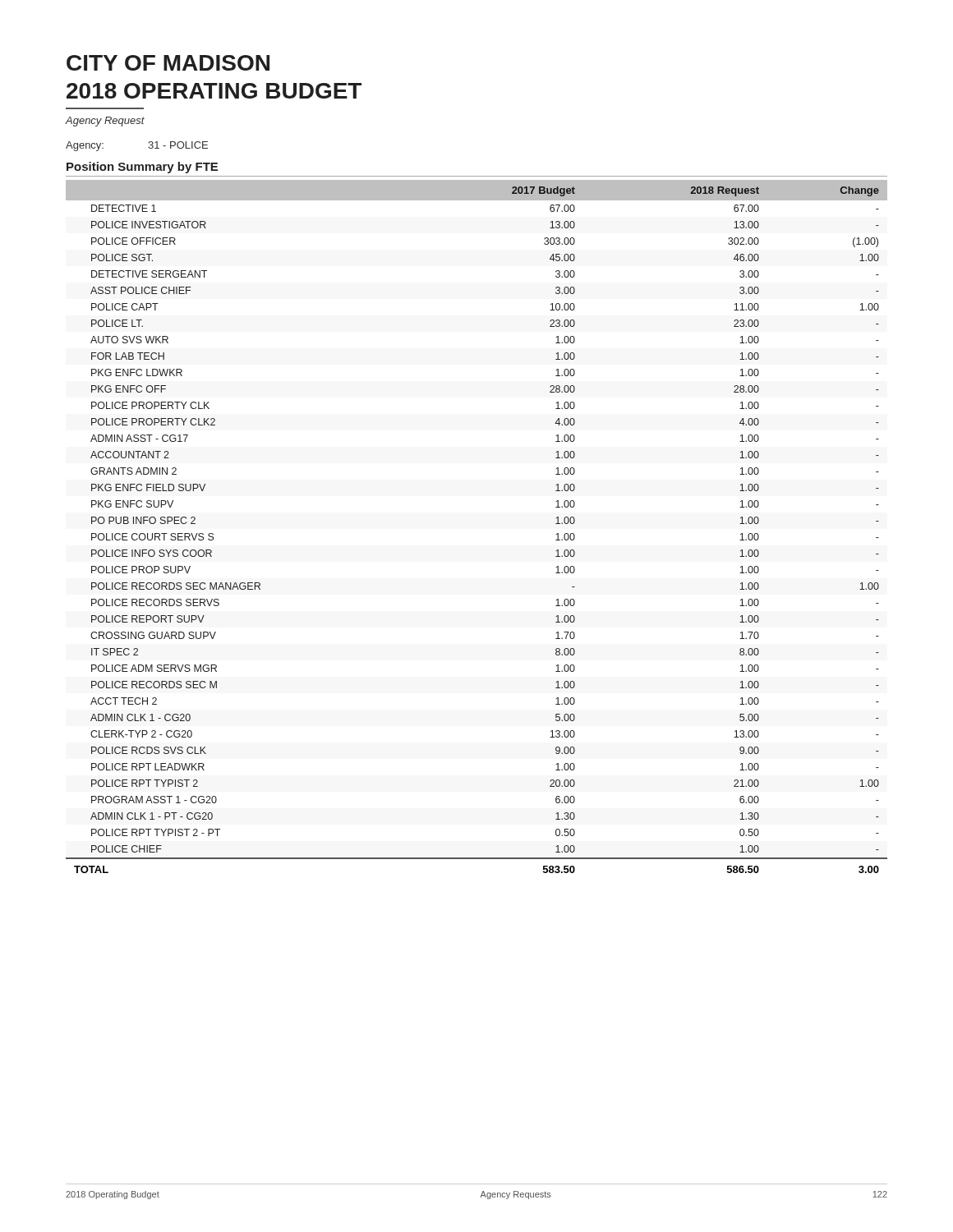Locate the passage starting "CITY OF MADISON 2018 OPERATING BUDGET"
The height and width of the screenshot is (1232, 953).
(168, 63)
